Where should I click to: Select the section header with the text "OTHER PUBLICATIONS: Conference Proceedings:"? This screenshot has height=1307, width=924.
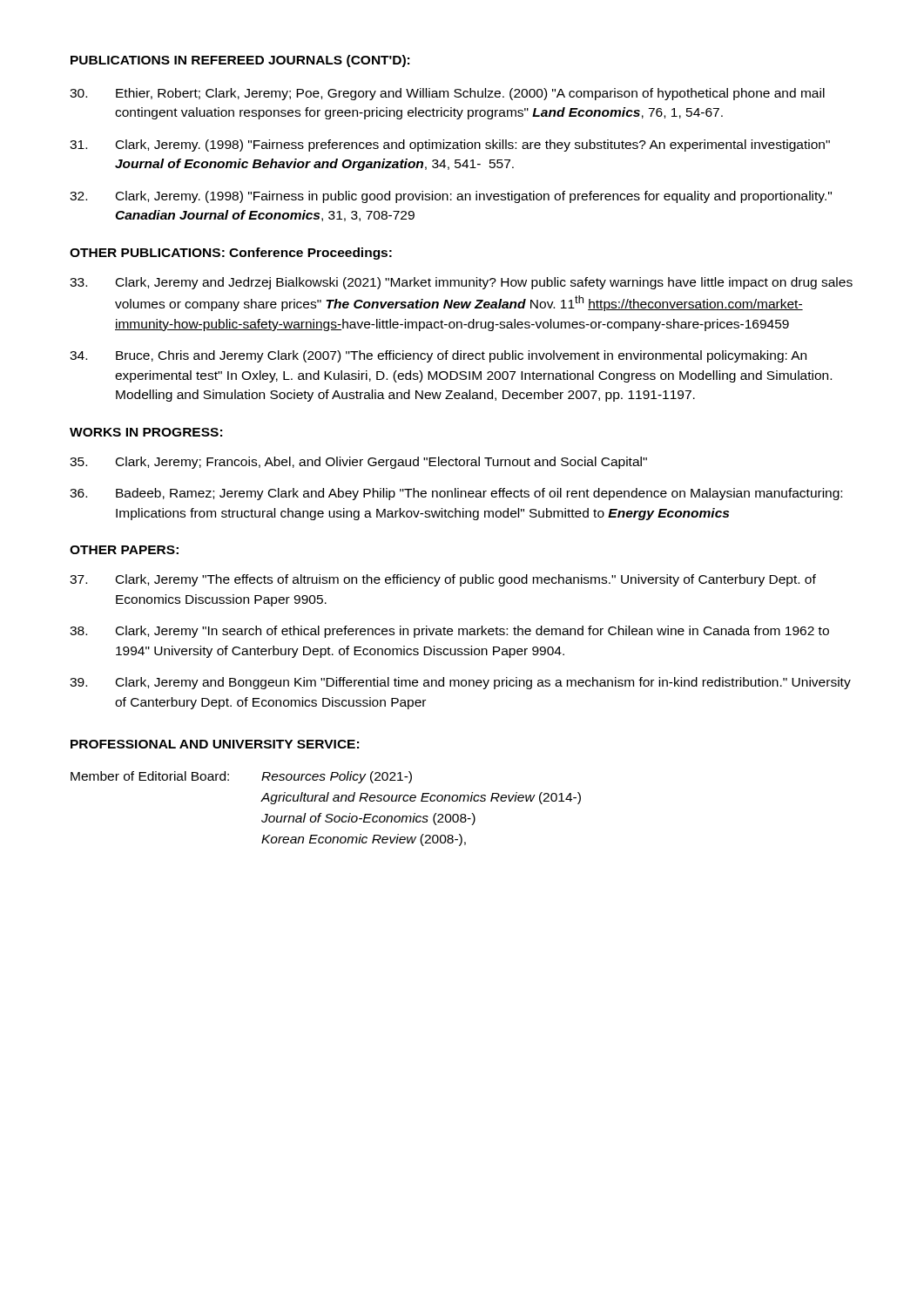click(231, 252)
